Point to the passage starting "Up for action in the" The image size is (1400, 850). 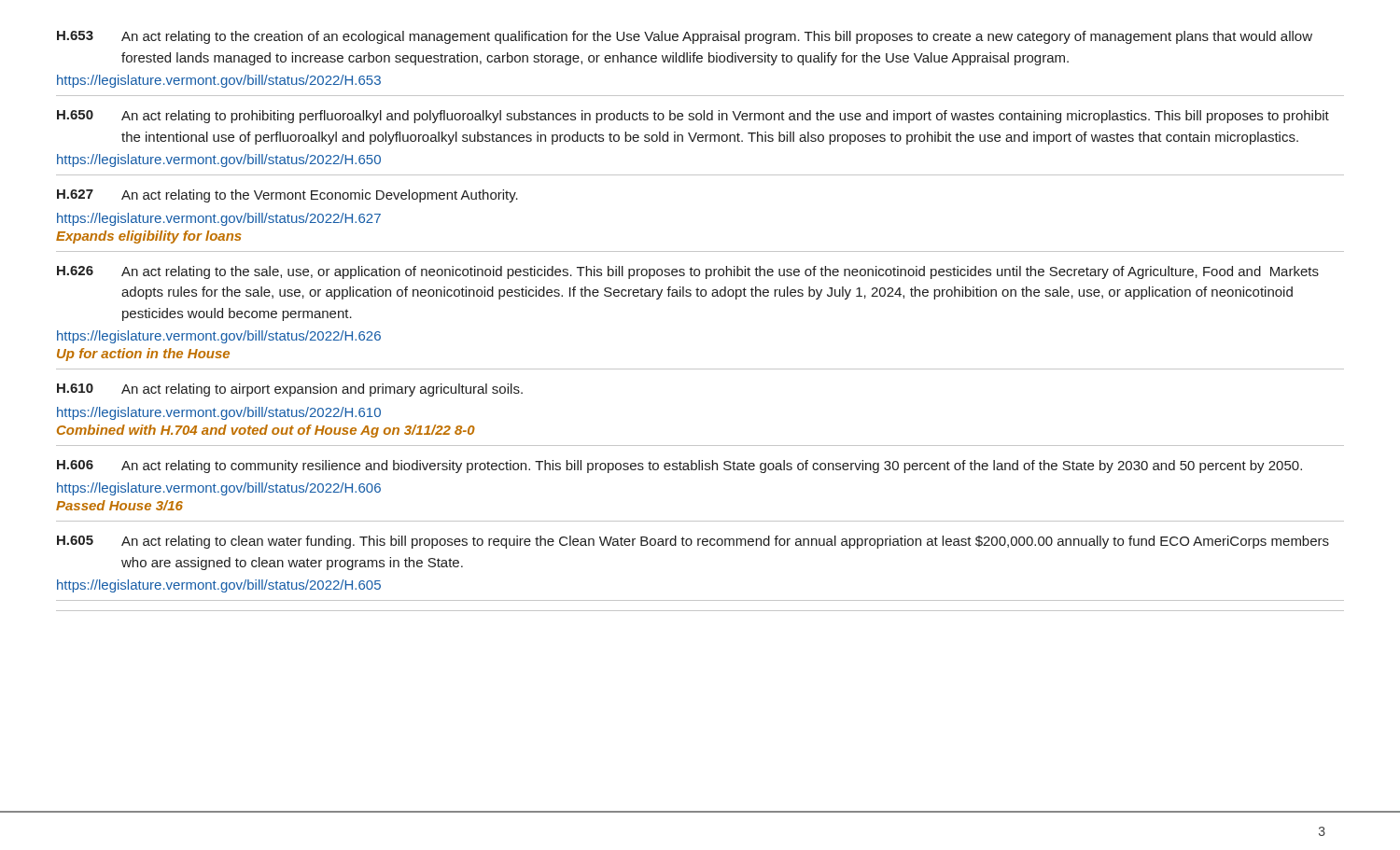pyautogui.click(x=143, y=353)
